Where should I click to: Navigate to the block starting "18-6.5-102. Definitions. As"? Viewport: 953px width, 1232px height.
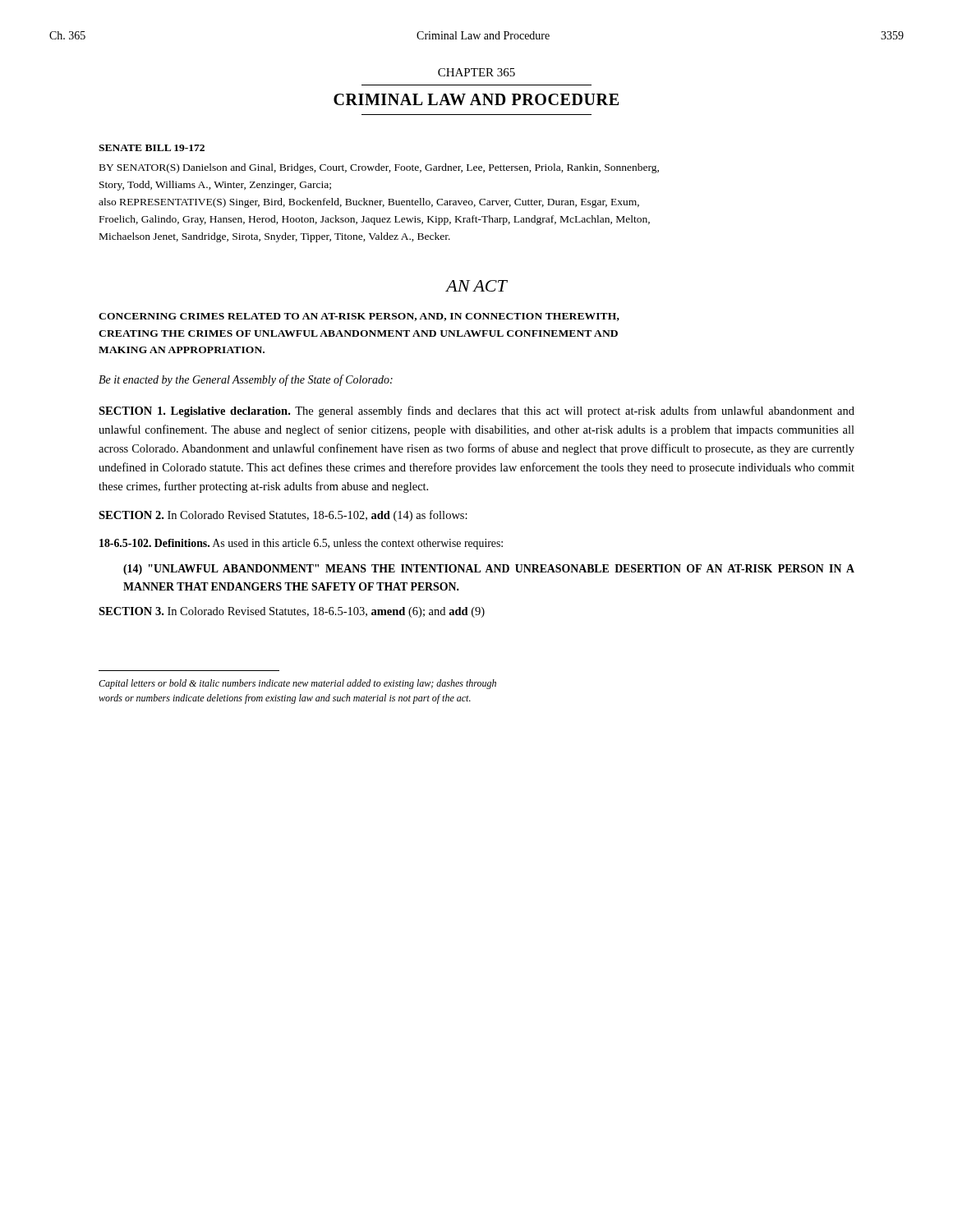pyautogui.click(x=476, y=543)
